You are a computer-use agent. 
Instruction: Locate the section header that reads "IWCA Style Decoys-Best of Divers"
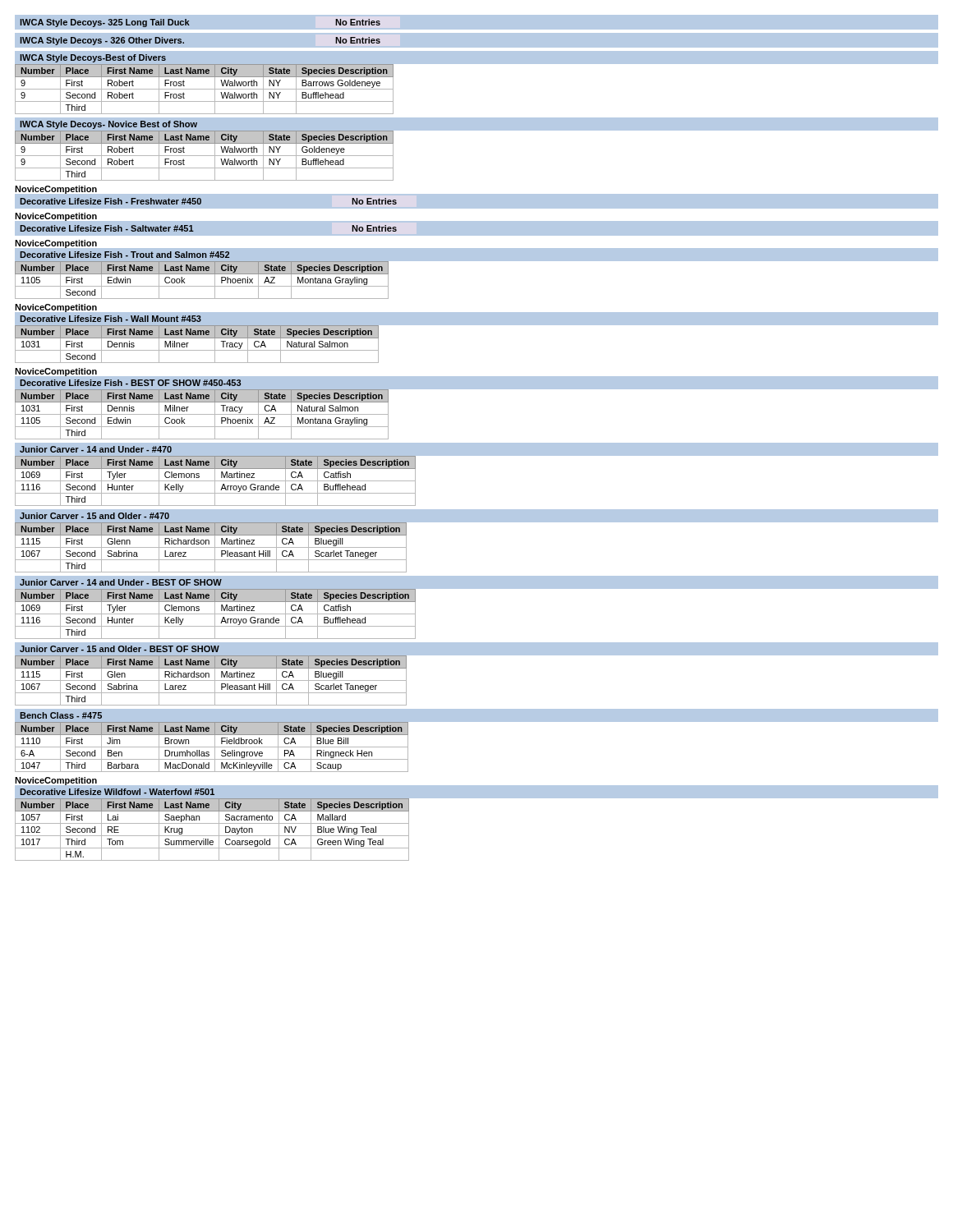pos(93,58)
